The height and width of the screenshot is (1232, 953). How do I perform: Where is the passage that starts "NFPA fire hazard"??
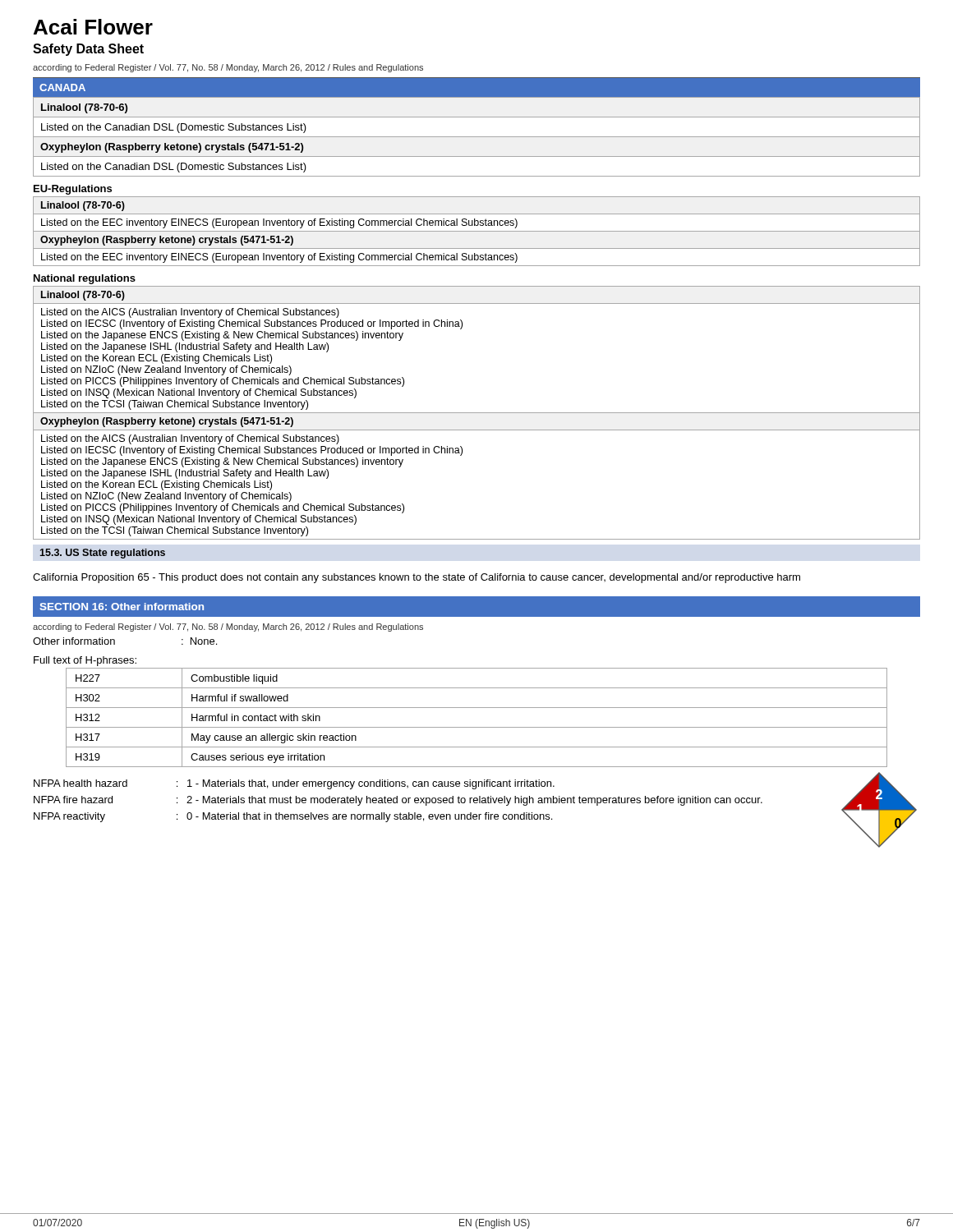[x=398, y=800]
